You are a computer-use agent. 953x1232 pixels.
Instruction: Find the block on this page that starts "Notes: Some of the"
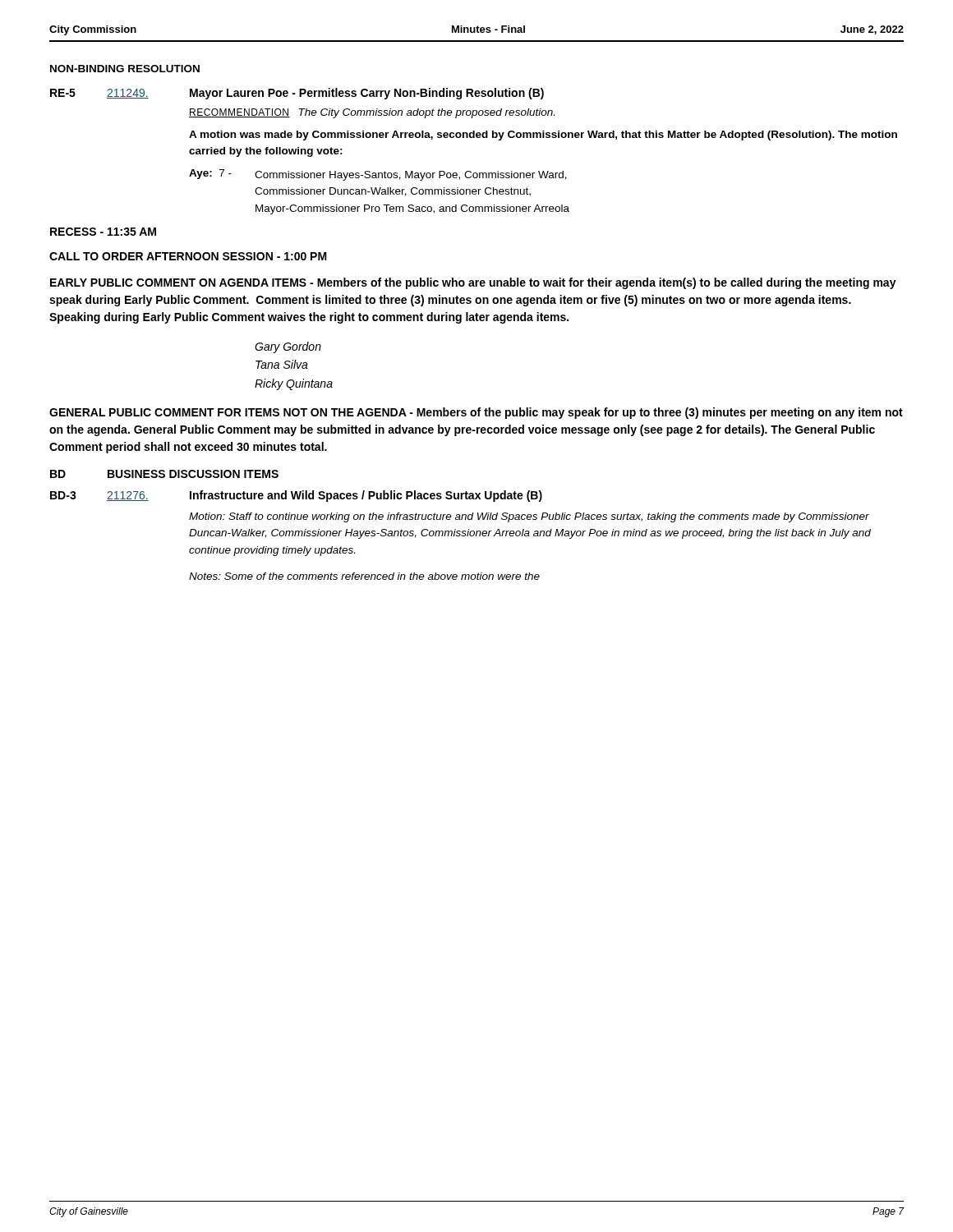[364, 576]
